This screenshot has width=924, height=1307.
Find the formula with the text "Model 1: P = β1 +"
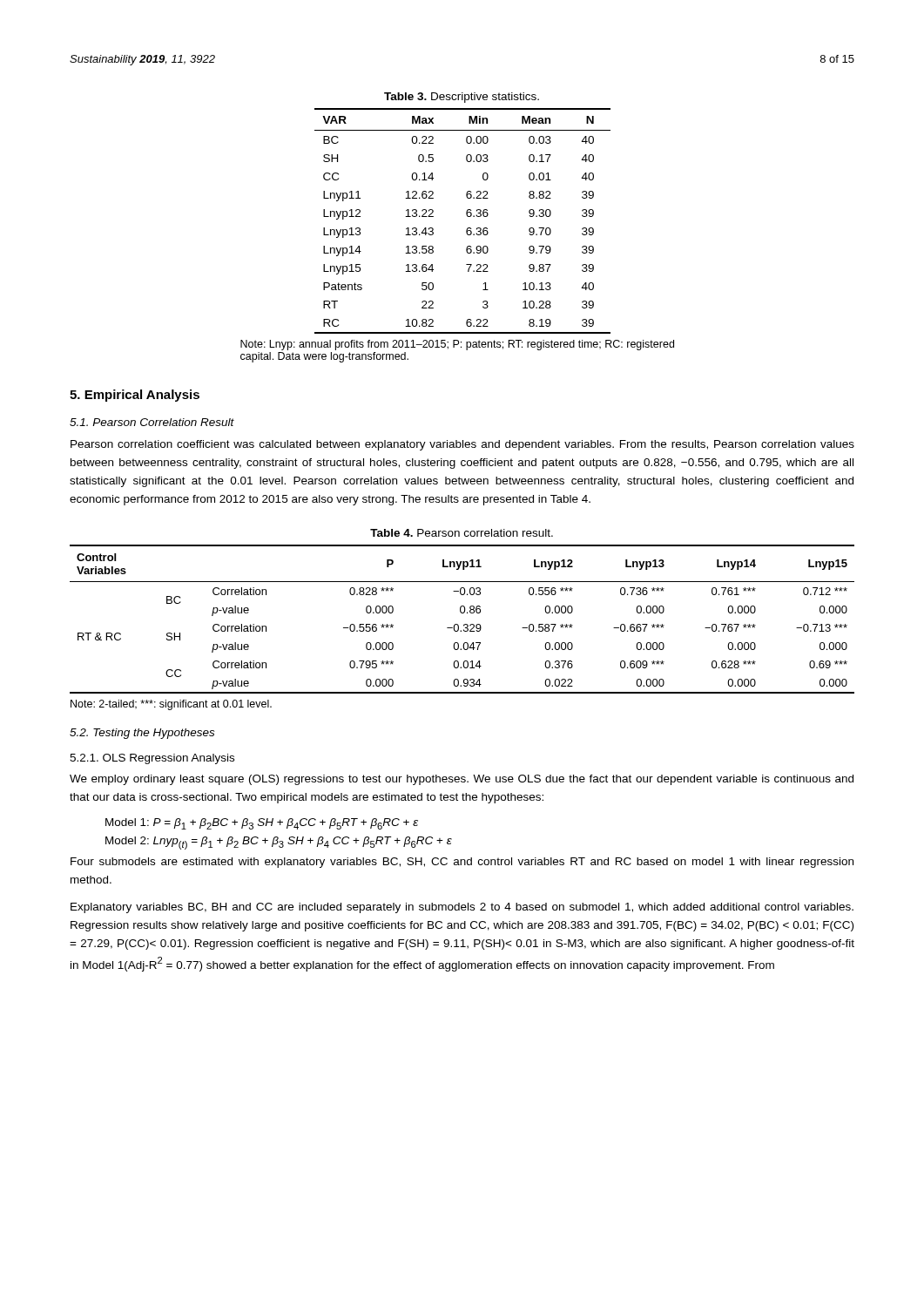point(261,823)
